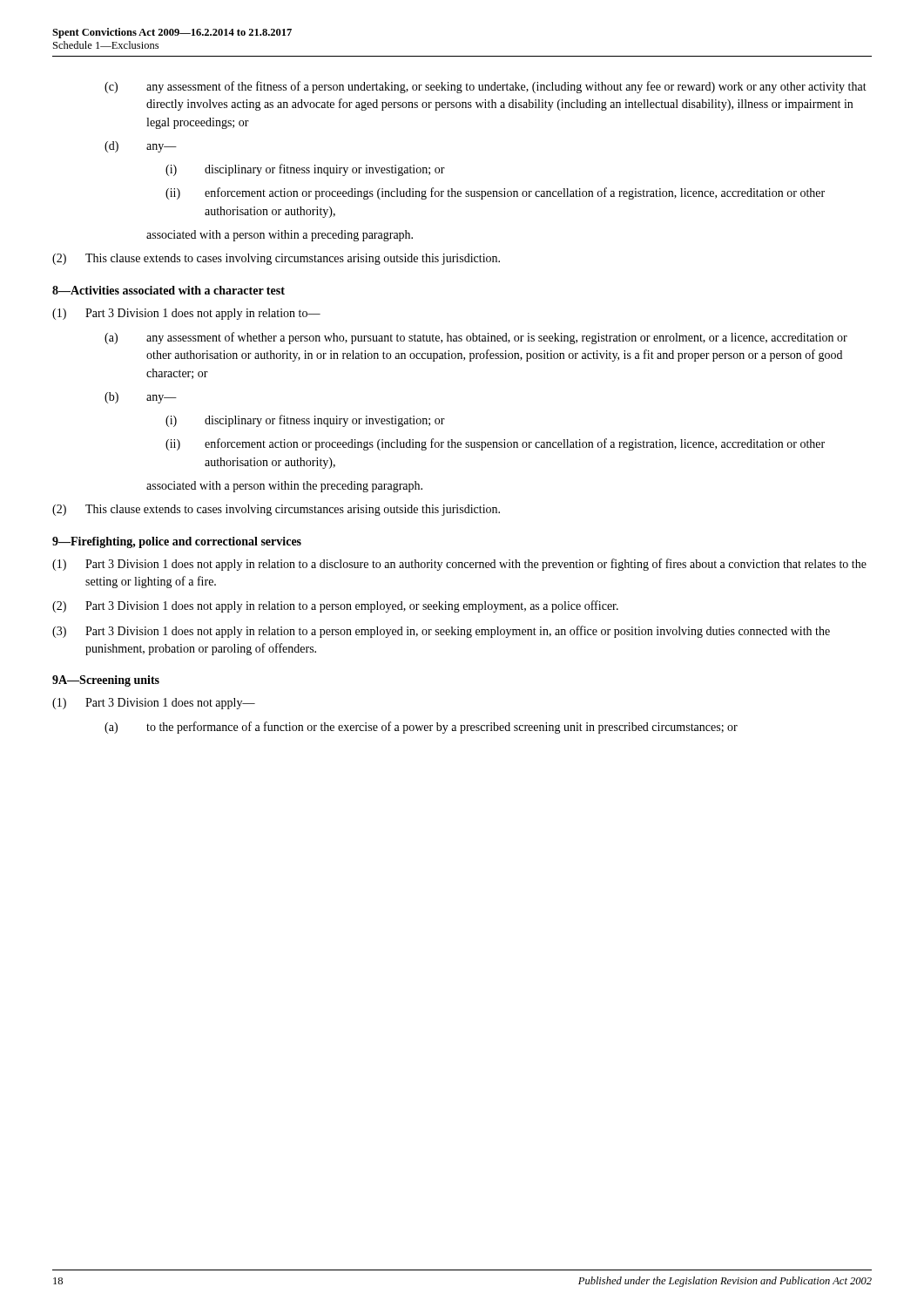Where is the passage that starts "(d) any— (i) disciplinary or fitness inquiry"?
Screen dimensions: 1307x924
[x=488, y=191]
